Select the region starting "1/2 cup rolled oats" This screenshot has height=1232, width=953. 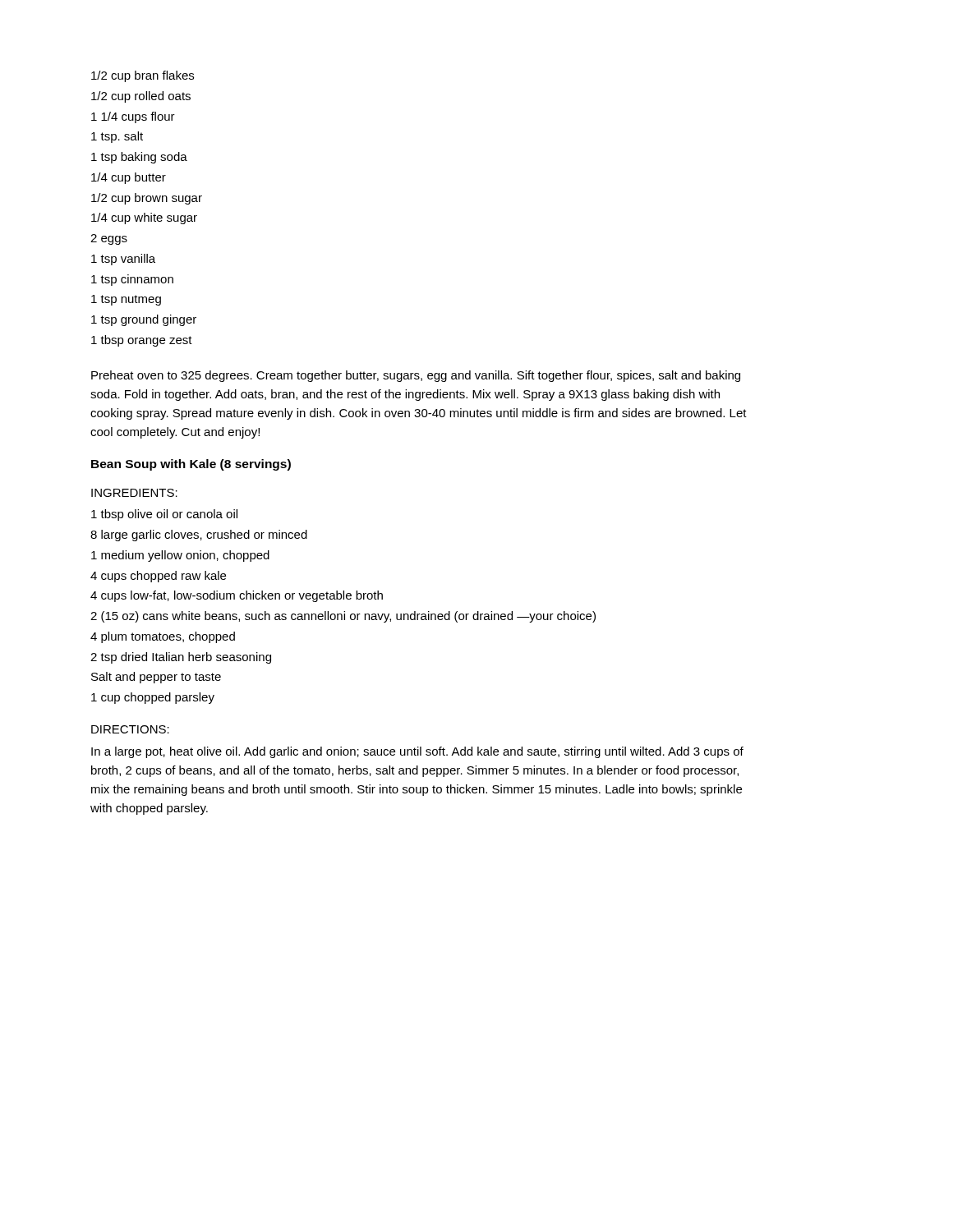[141, 95]
